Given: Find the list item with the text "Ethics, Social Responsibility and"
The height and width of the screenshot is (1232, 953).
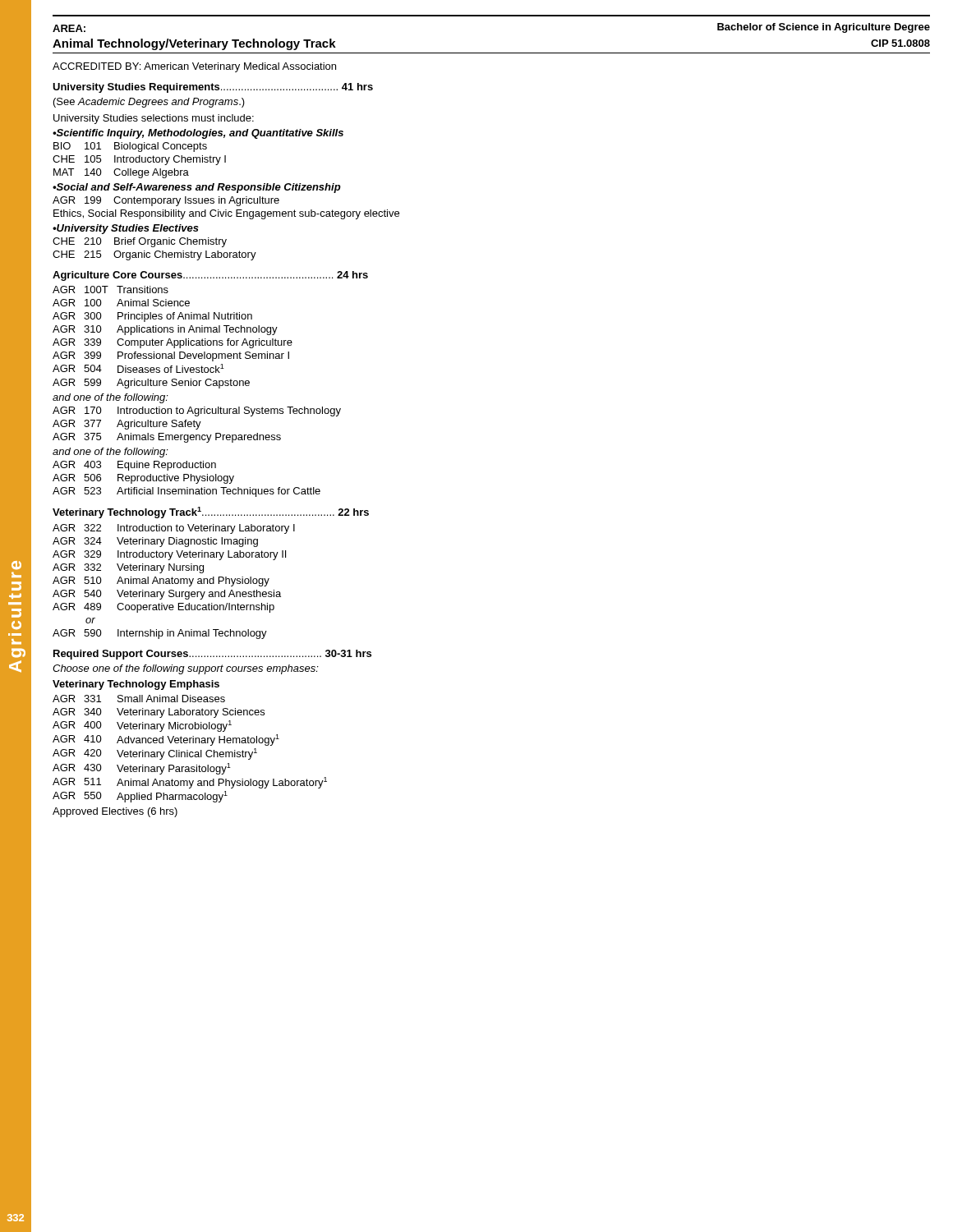Looking at the screenshot, I should point(226,213).
